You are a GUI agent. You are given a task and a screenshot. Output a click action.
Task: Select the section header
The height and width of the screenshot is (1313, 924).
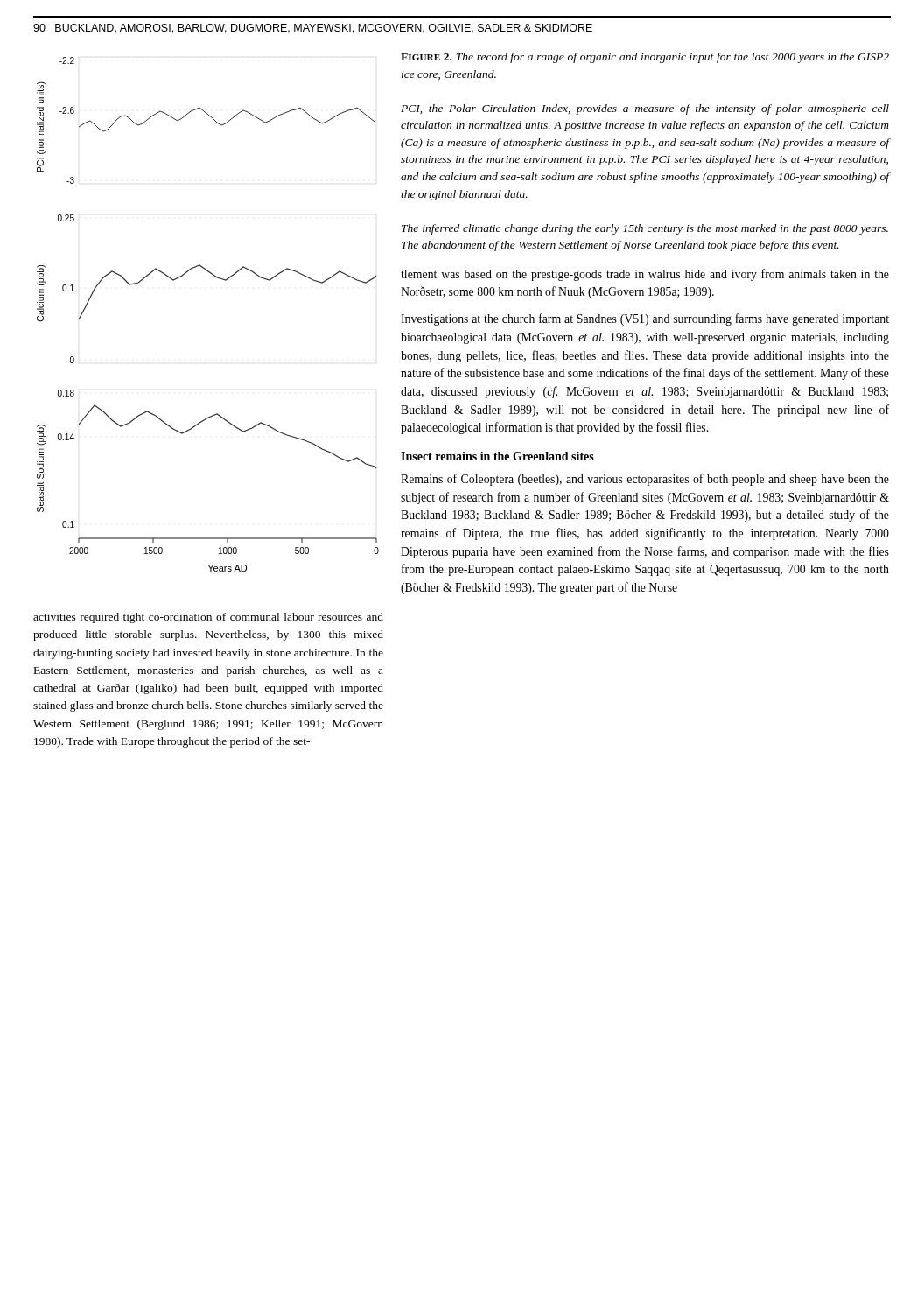(497, 456)
